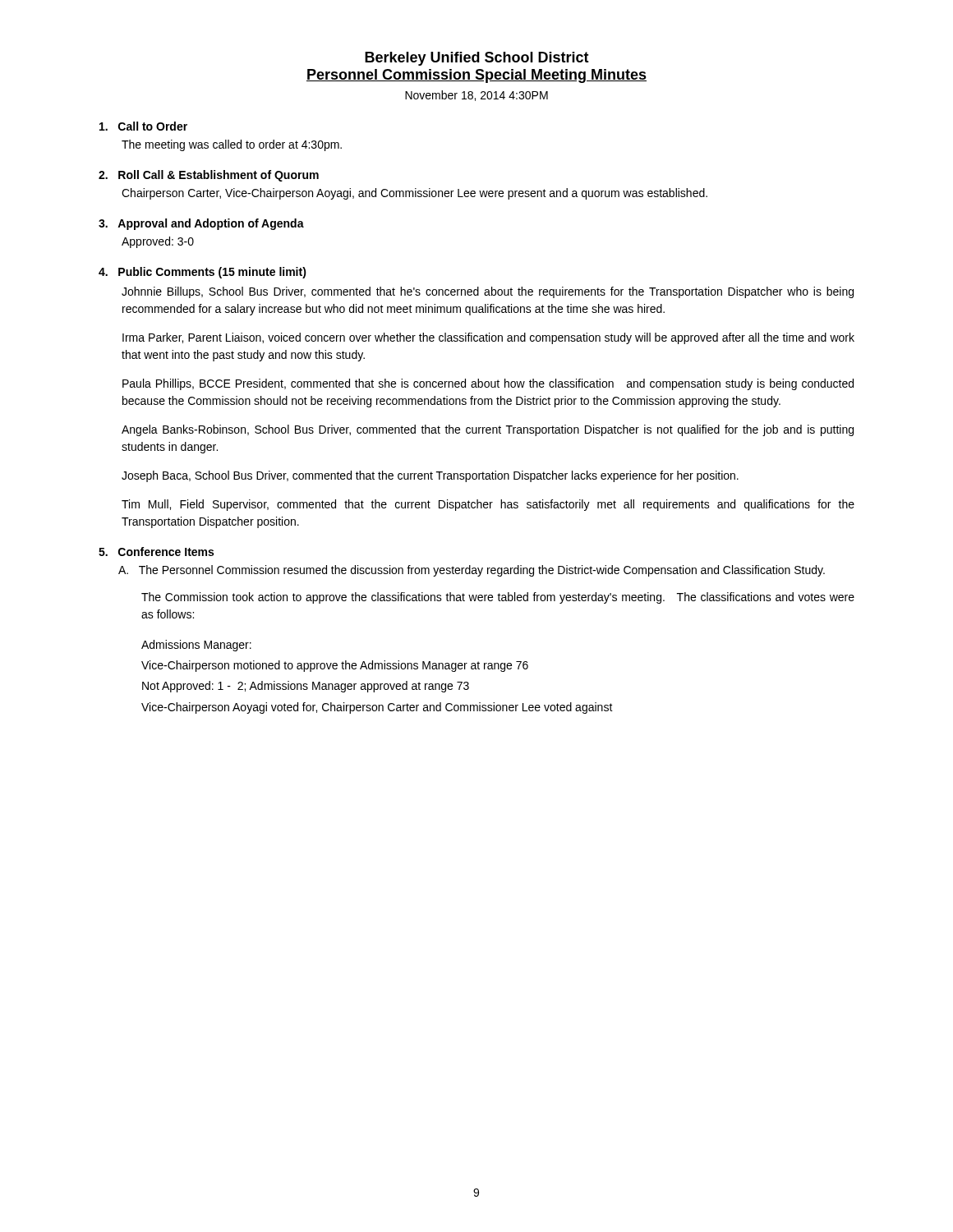Locate the title containing "Berkeley Unified School District Personnel"

[x=476, y=67]
